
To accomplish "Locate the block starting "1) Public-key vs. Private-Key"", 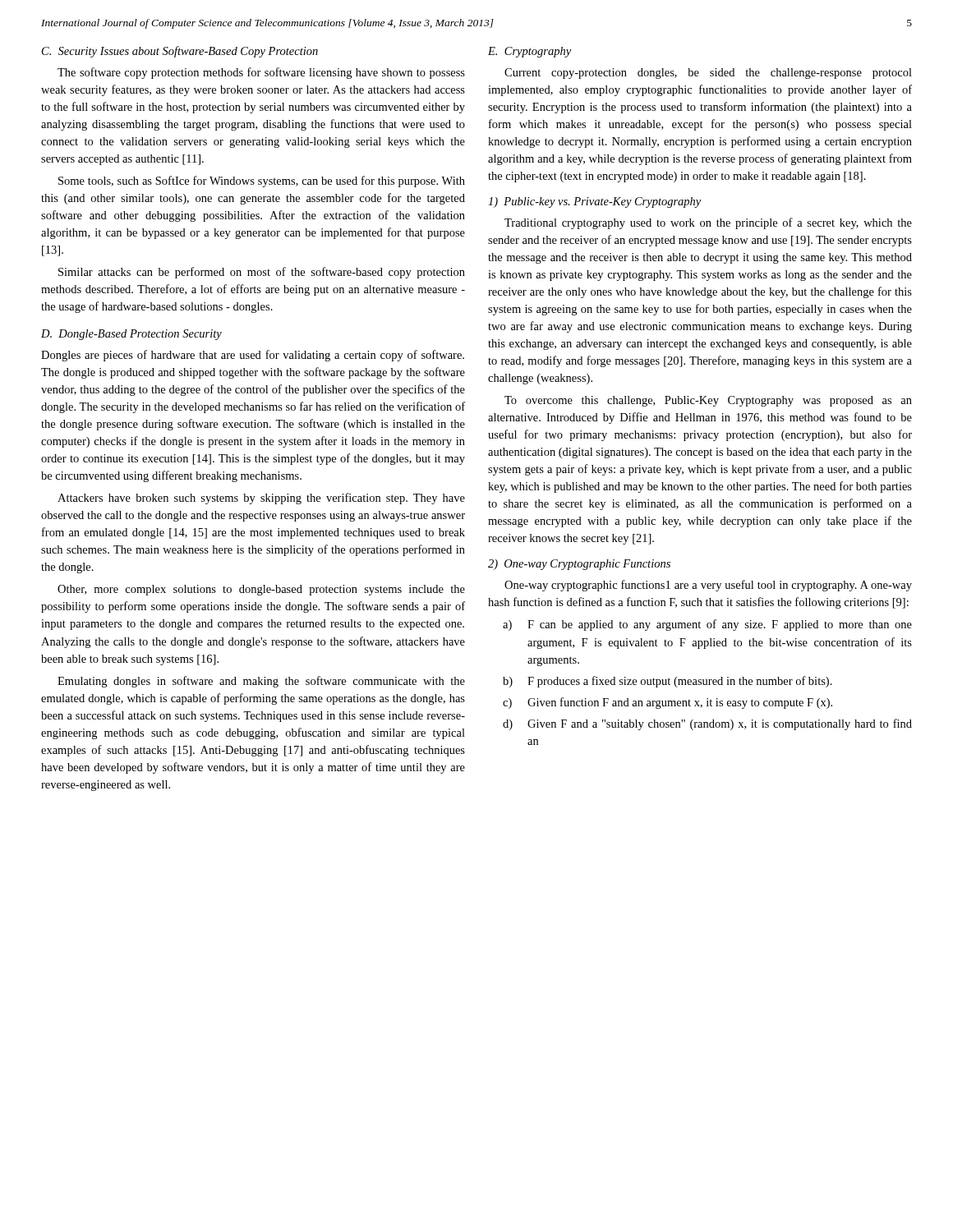I will pyautogui.click(x=595, y=201).
